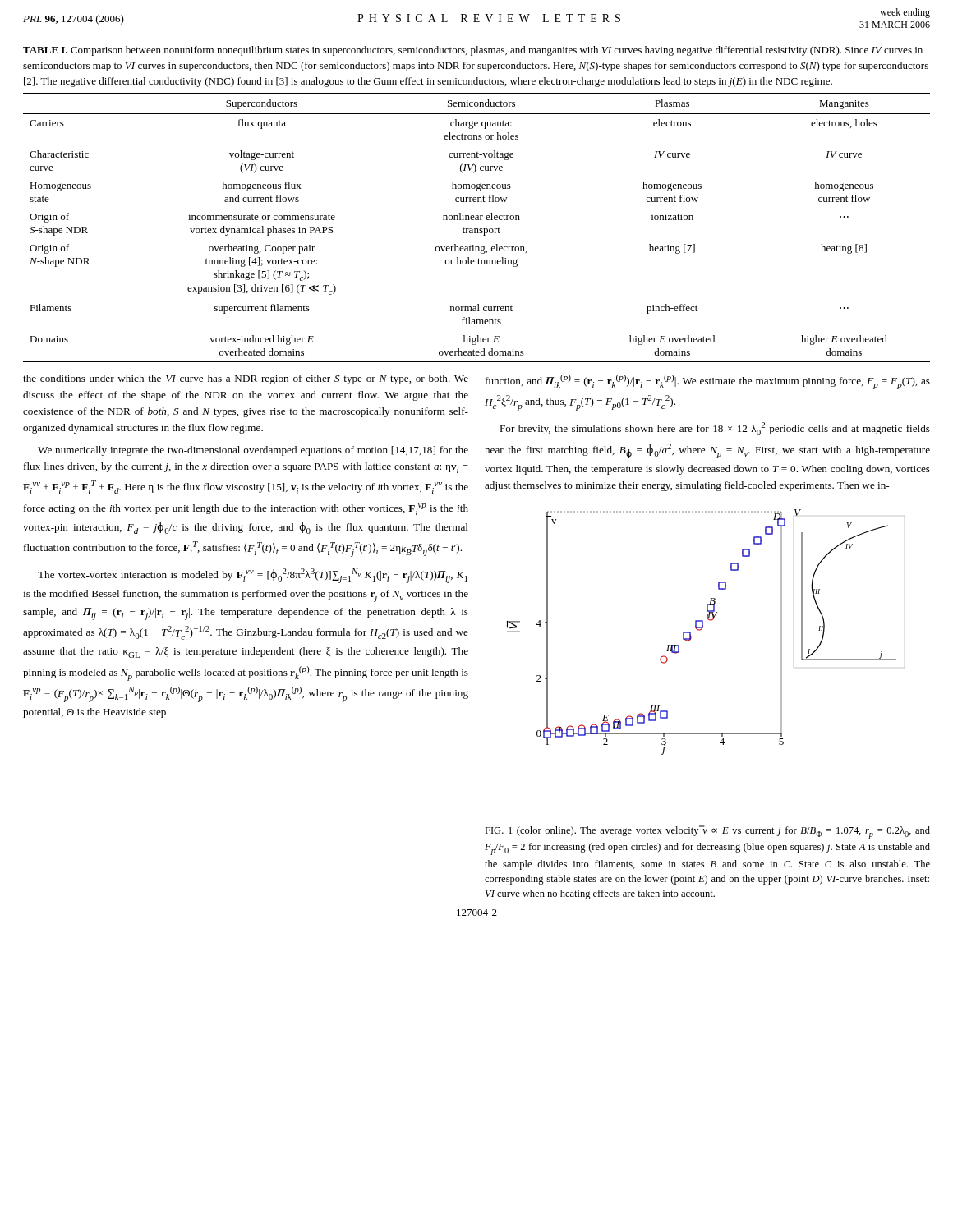Click the passage that begins "We numerically integrate the two-dimensional overdamped equations"
The height and width of the screenshot is (1232, 953).
pyautogui.click(x=246, y=500)
